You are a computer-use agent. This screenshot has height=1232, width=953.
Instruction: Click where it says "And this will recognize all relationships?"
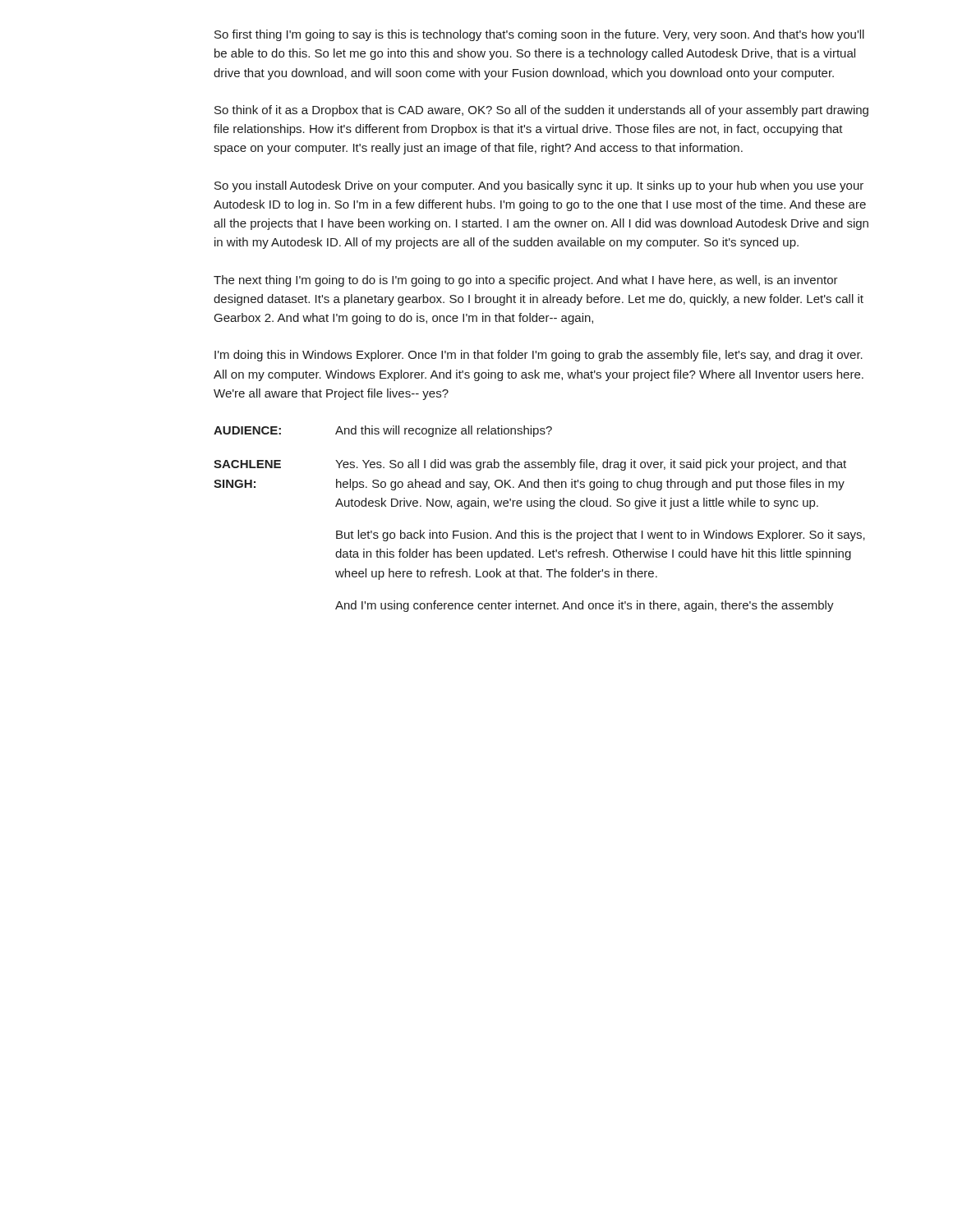444,430
